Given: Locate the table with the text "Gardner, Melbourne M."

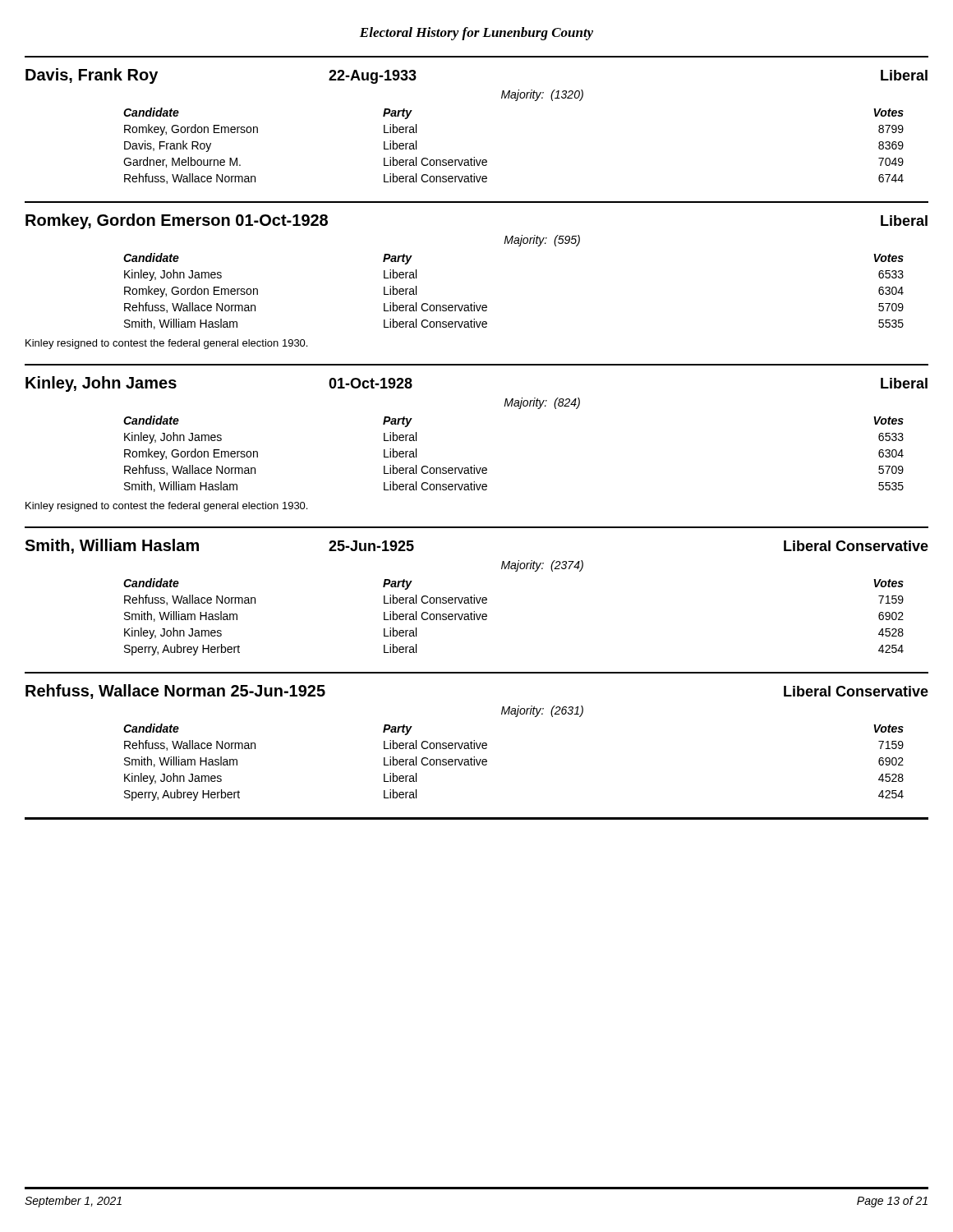Looking at the screenshot, I should click(476, 121).
